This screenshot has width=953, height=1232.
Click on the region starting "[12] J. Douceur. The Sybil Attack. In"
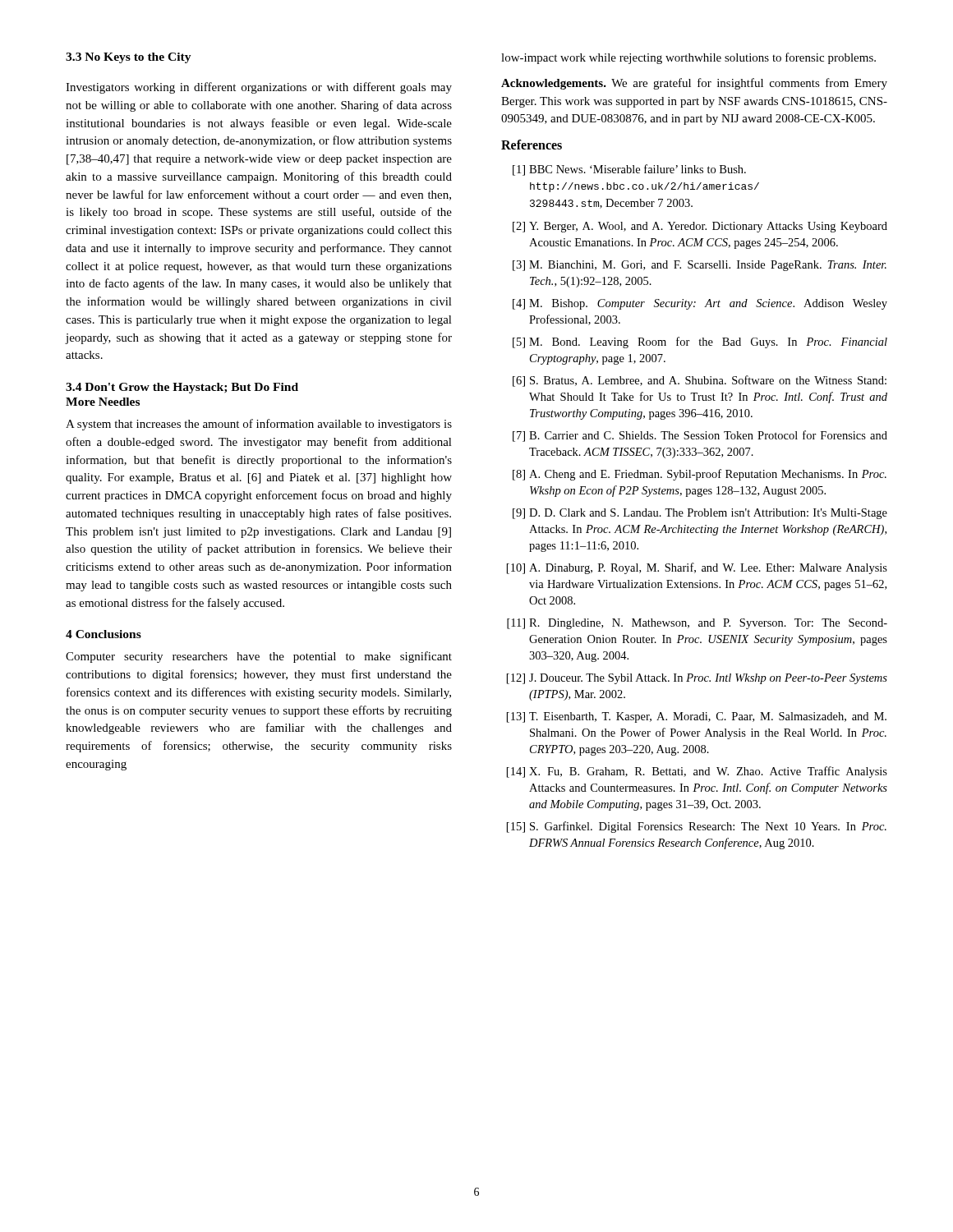click(x=694, y=686)
